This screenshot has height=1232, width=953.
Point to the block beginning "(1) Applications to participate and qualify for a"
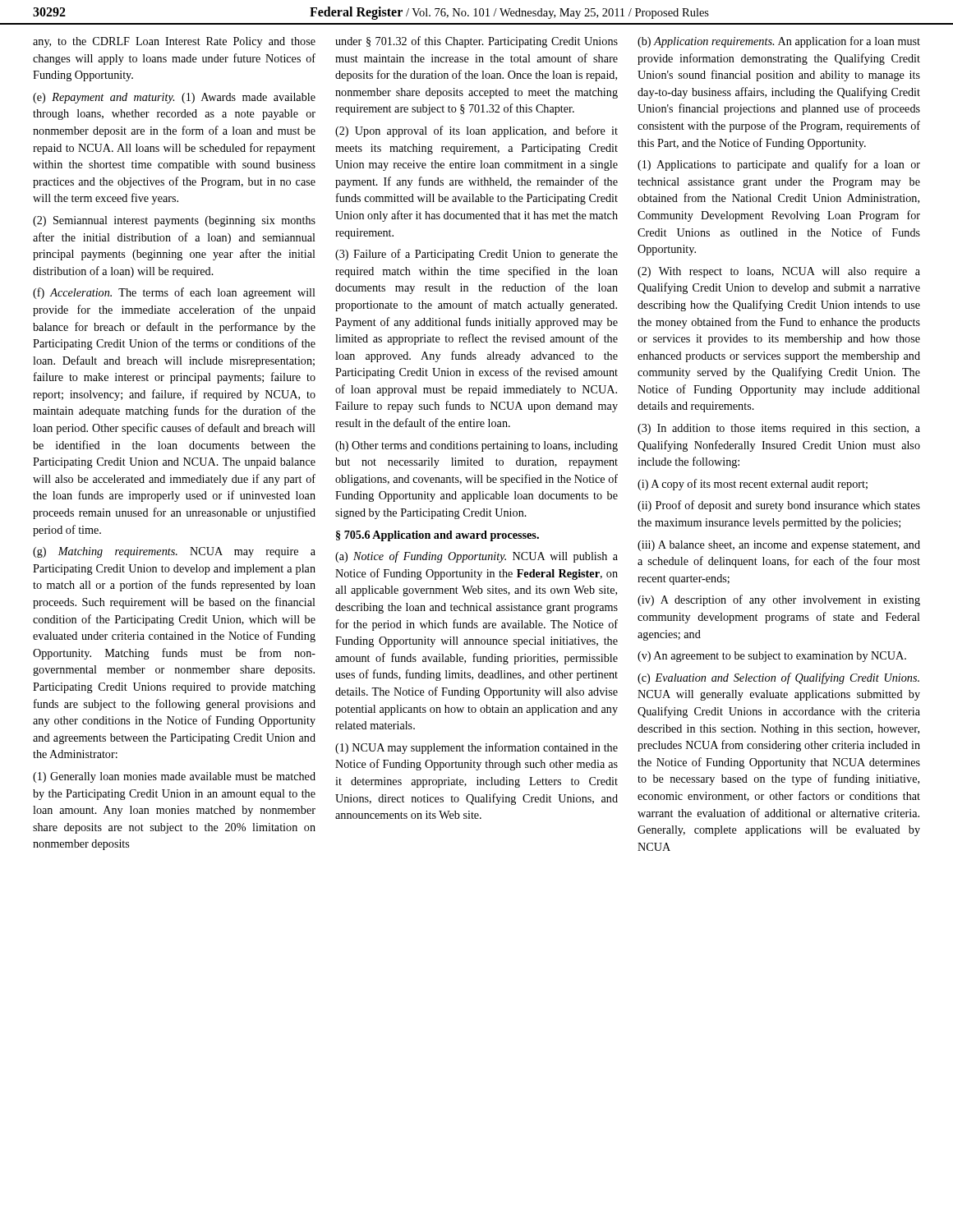click(779, 207)
